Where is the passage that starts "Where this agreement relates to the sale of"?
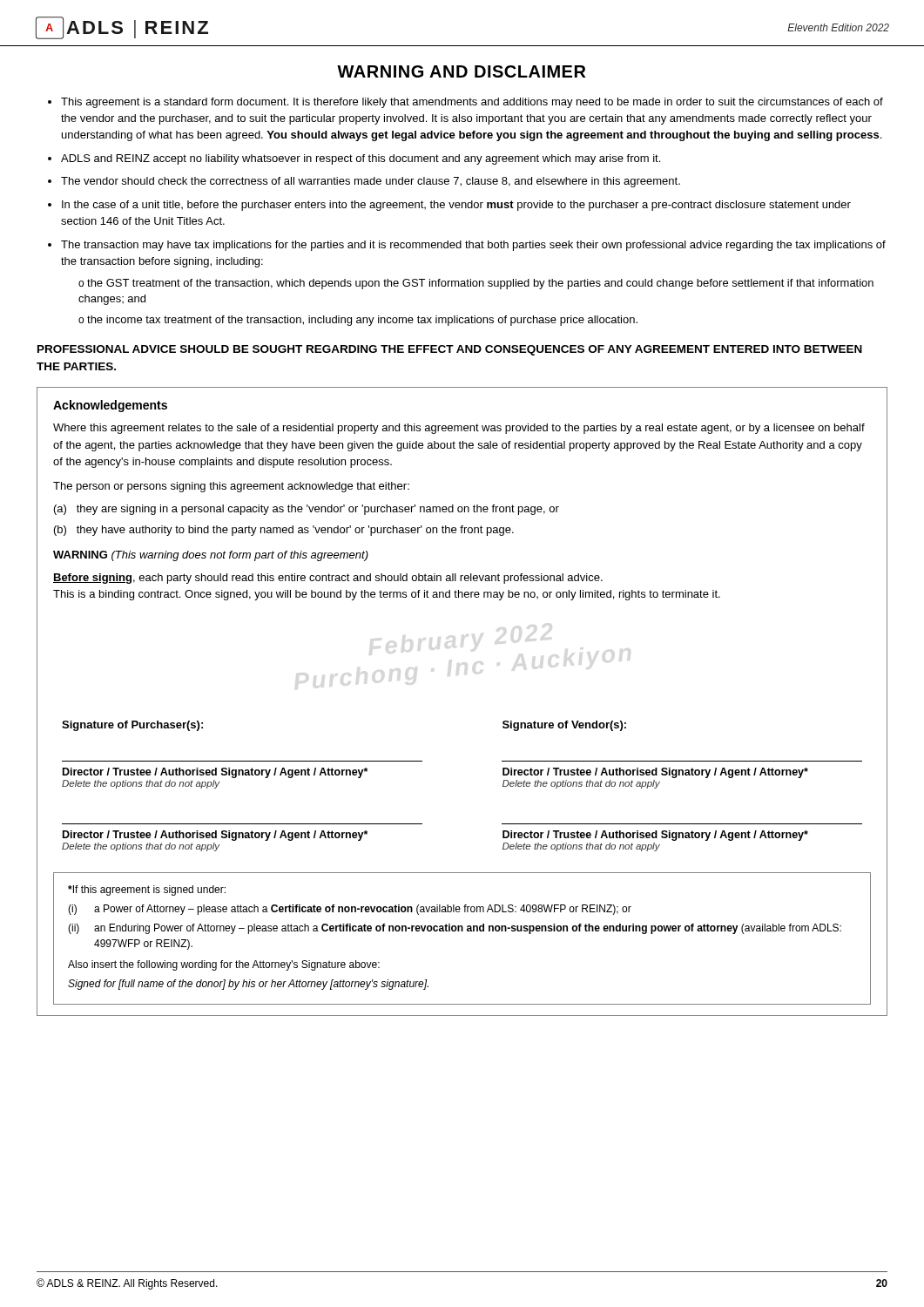The height and width of the screenshot is (1307, 924). coord(459,445)
